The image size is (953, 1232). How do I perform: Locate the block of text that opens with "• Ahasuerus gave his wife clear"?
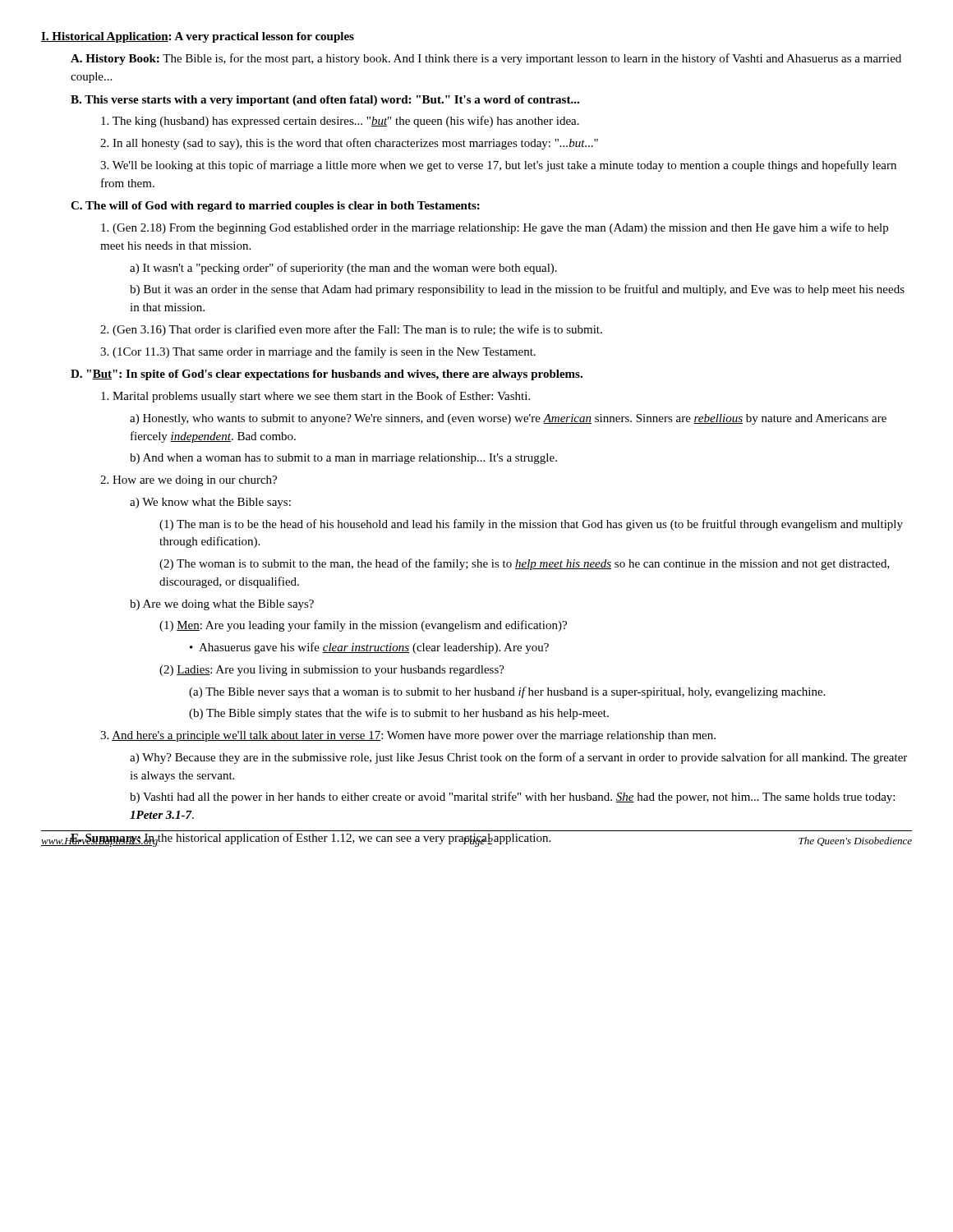pyautogui.click(x=369, y=647)
